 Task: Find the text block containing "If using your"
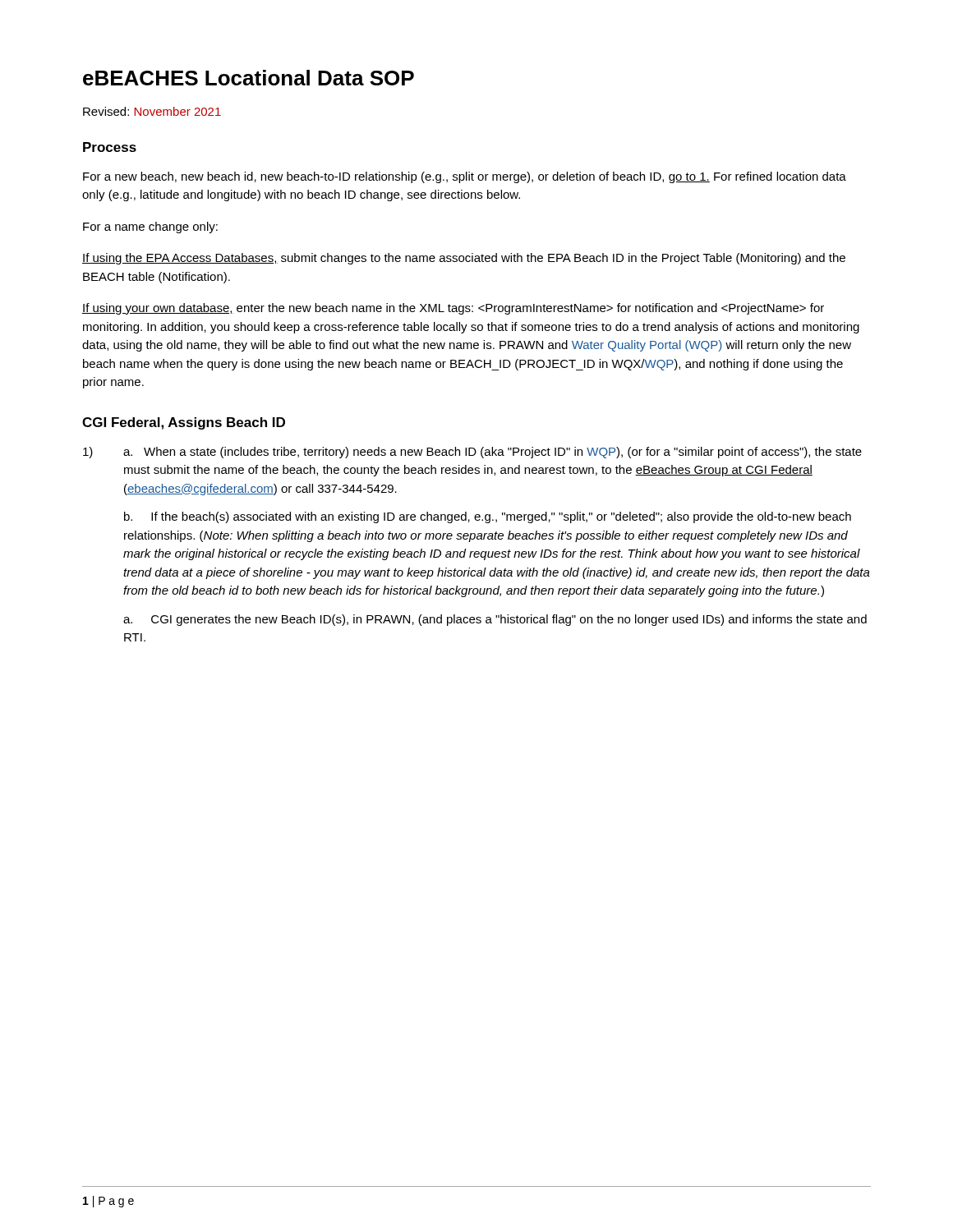tap(471, 345)
